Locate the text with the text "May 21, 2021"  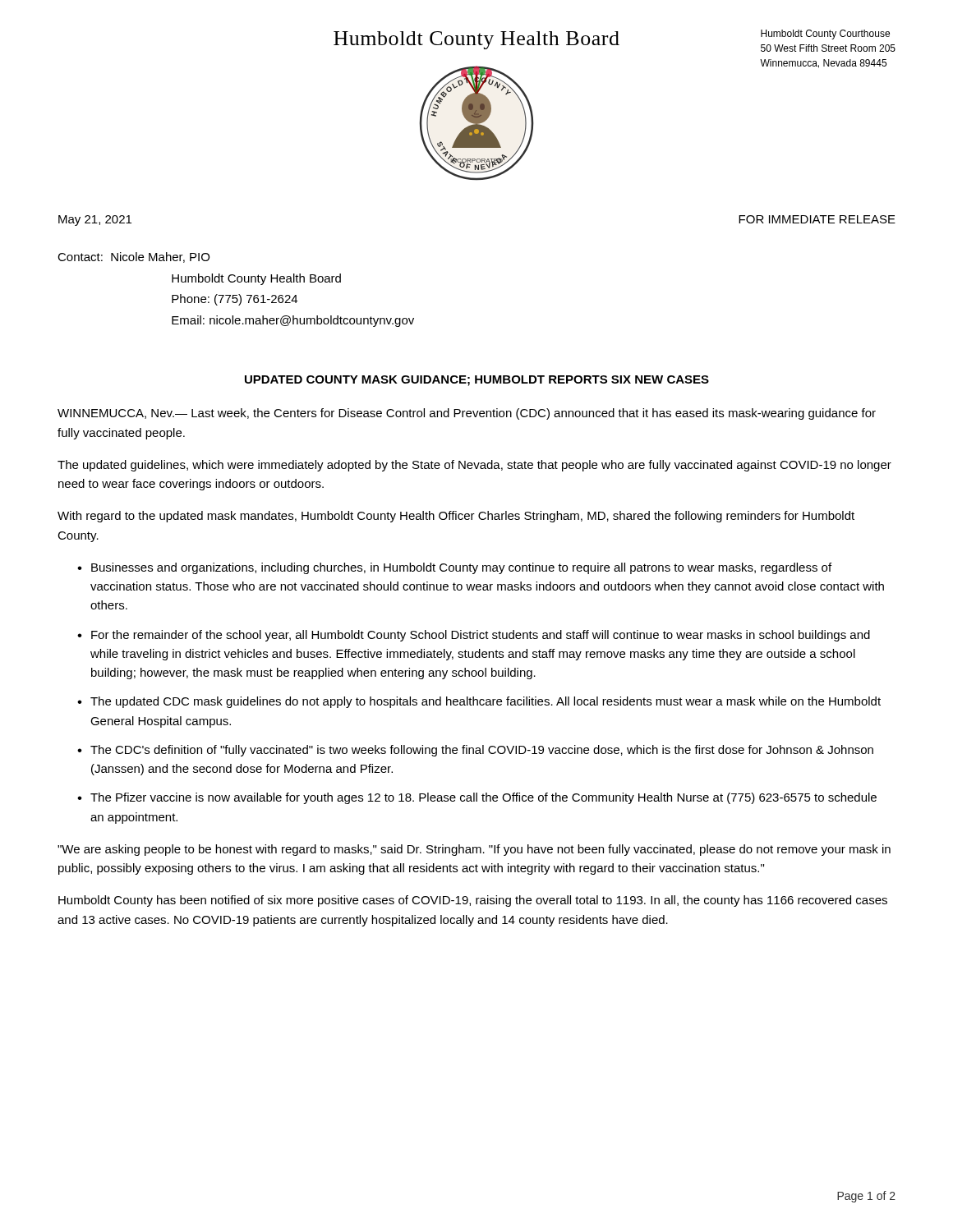click(x=95, y=219)
